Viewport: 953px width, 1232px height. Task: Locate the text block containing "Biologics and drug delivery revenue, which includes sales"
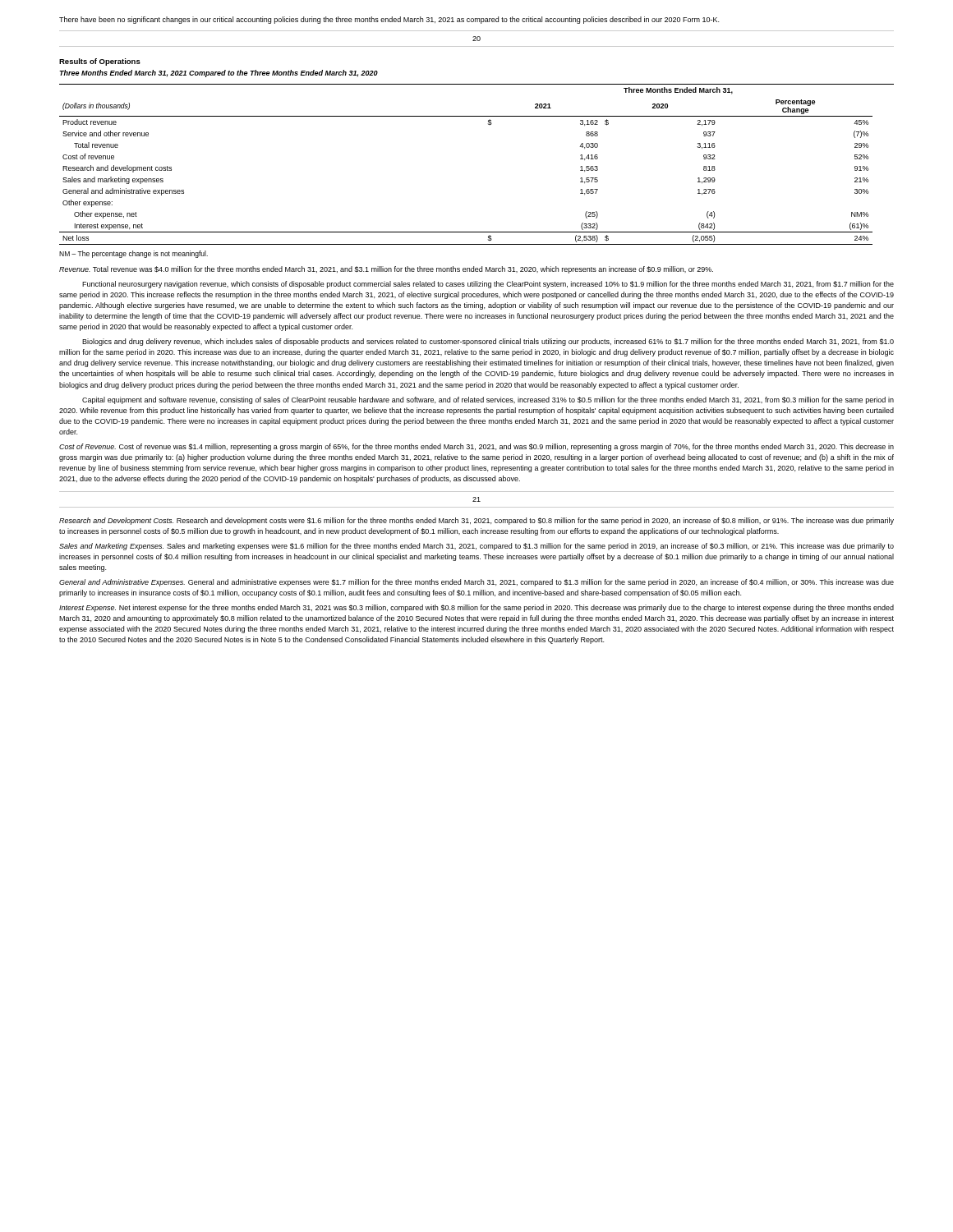(476, 363)
